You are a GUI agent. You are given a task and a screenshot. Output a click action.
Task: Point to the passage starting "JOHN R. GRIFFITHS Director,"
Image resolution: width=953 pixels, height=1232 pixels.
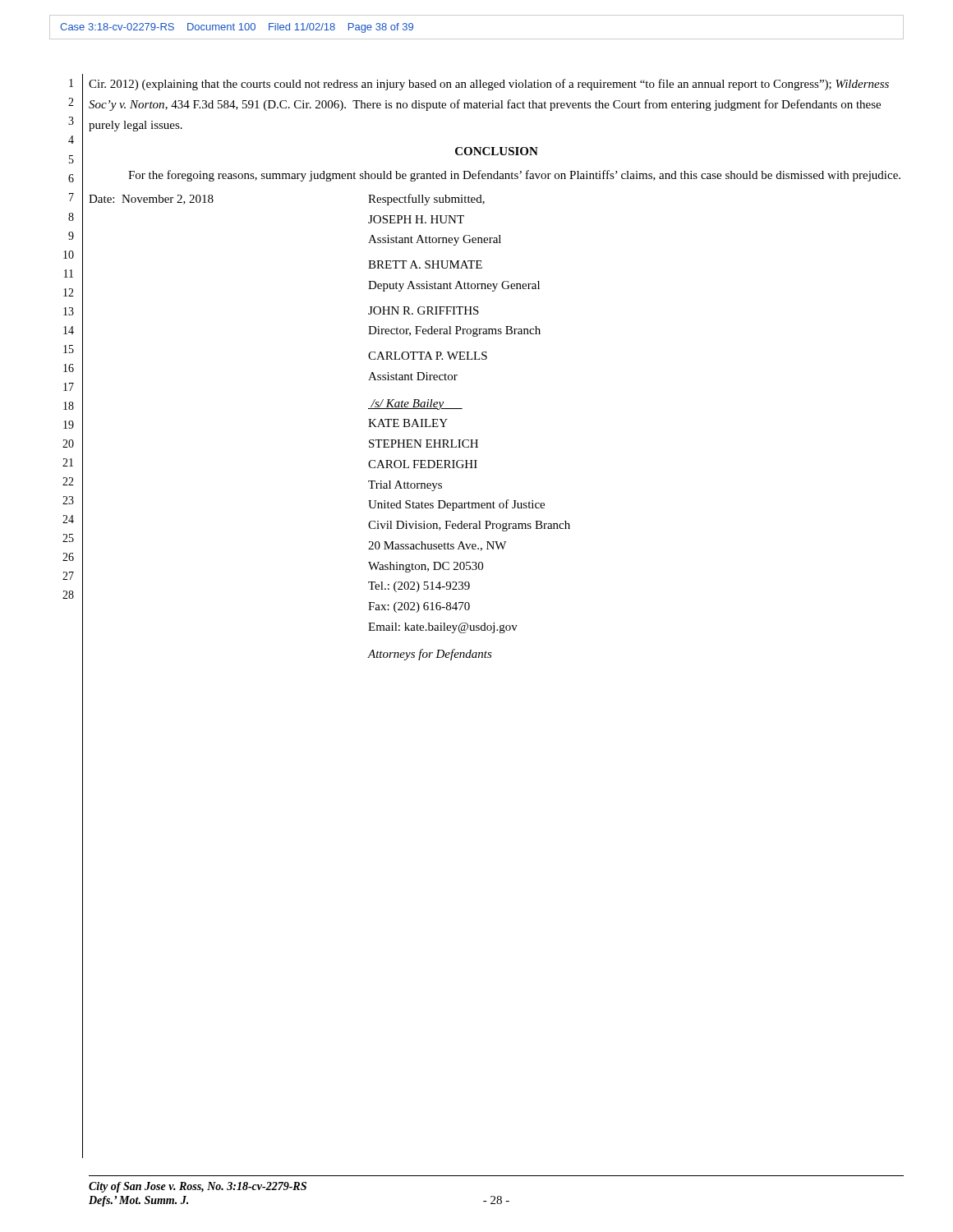pyautogui.click(x=496, y=321)
